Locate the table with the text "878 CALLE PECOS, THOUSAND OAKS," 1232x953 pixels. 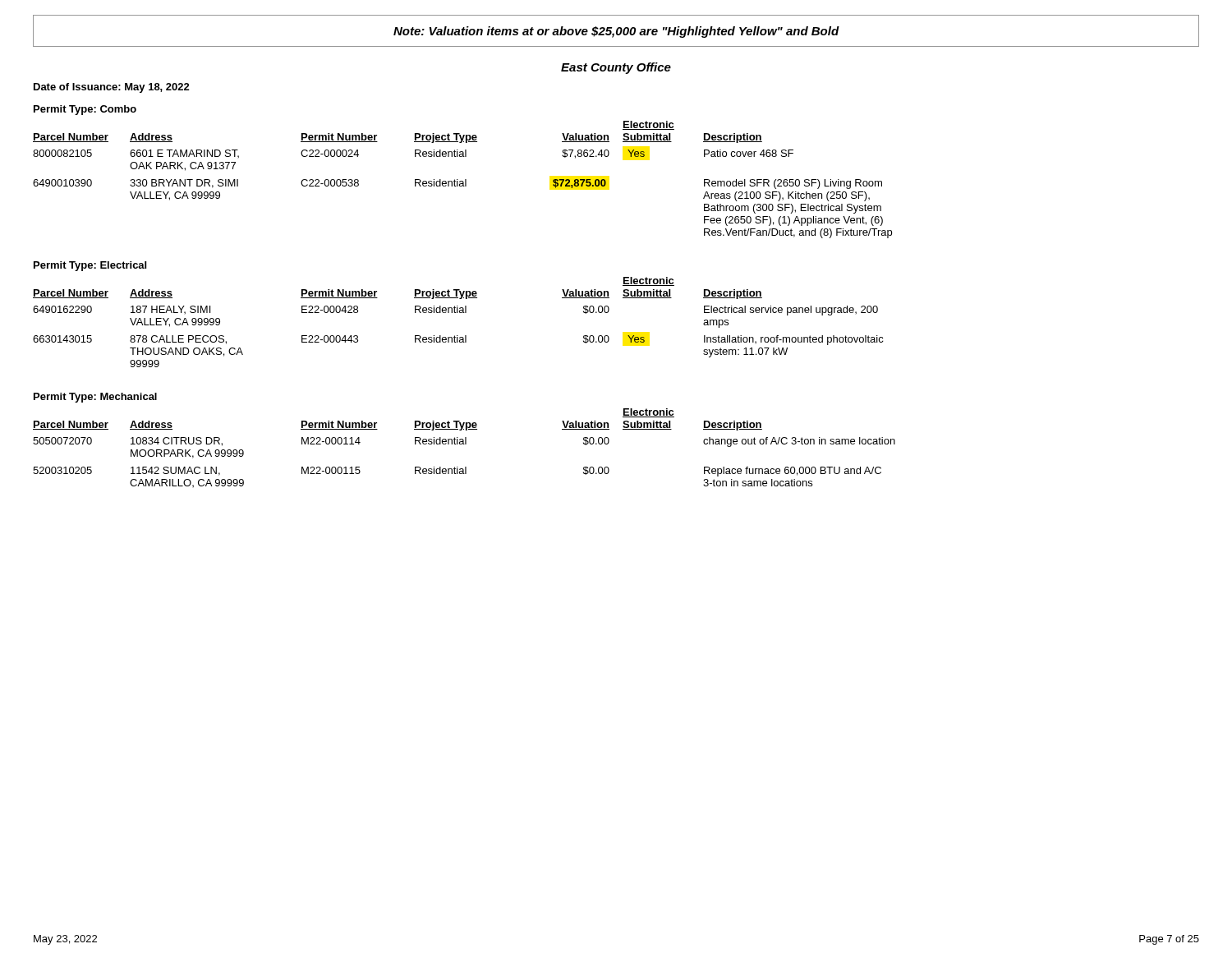[x=616, y=322]
